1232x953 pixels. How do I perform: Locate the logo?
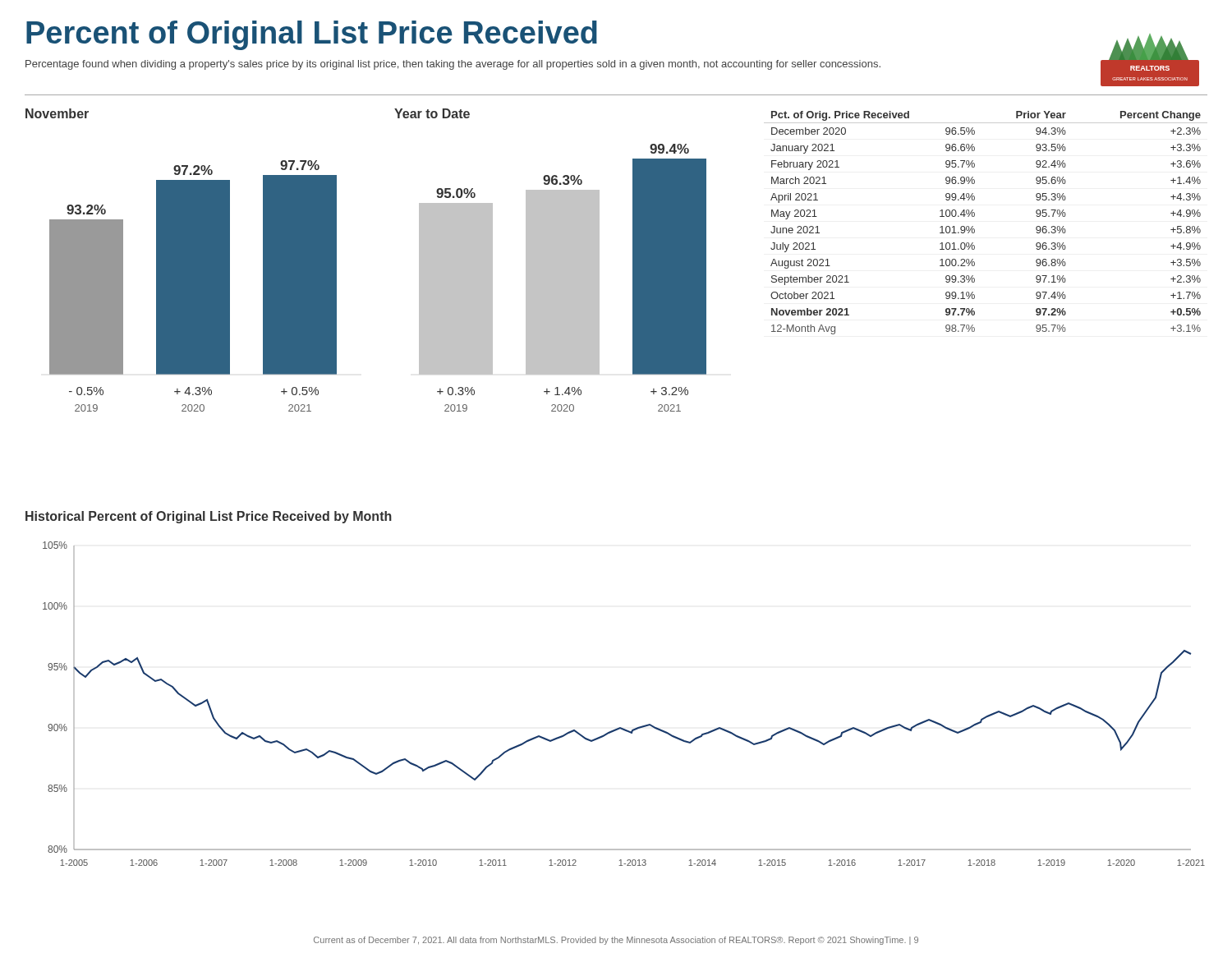(x=1154, y=53)
